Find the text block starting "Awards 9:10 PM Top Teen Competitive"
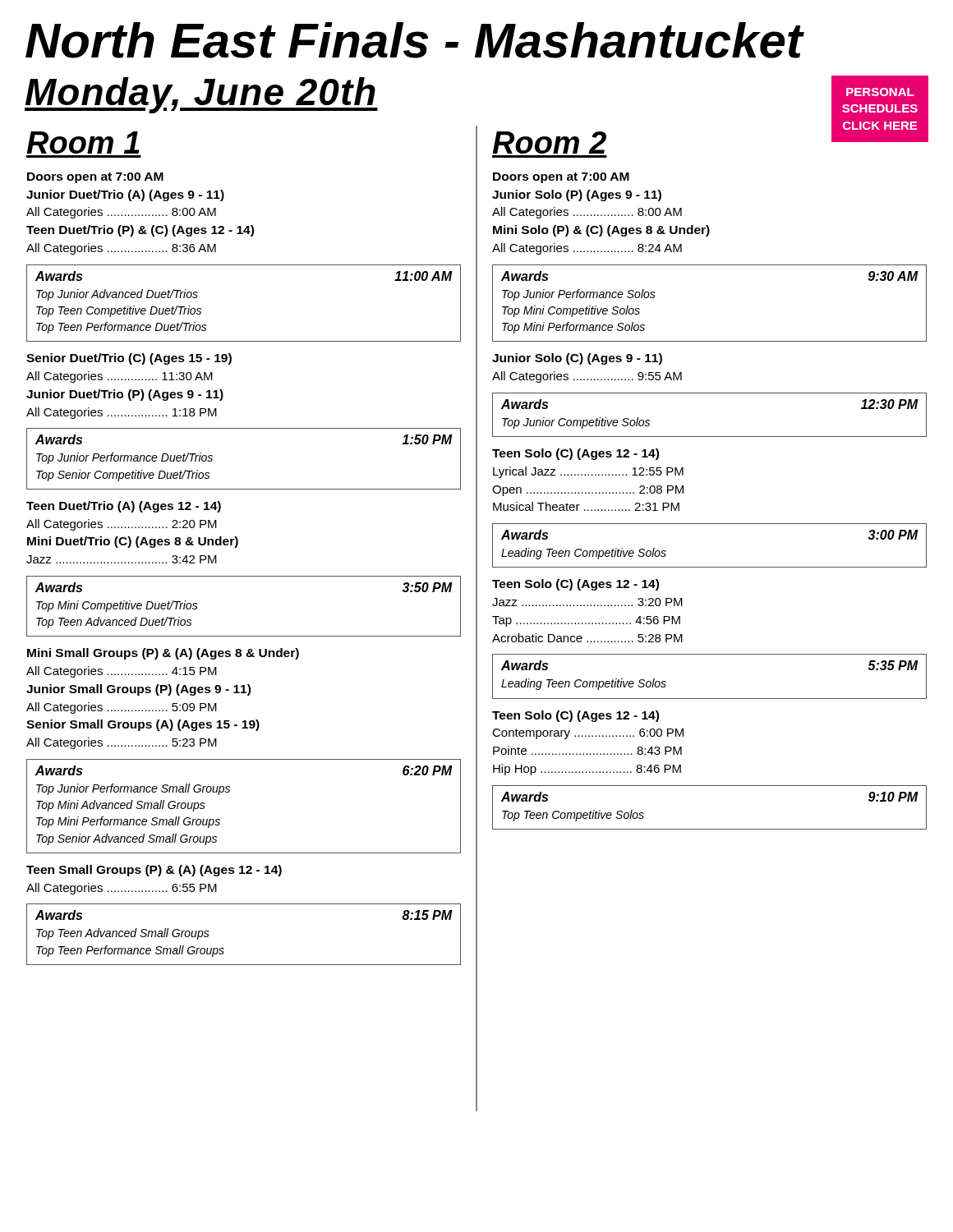 pos(529,796)
